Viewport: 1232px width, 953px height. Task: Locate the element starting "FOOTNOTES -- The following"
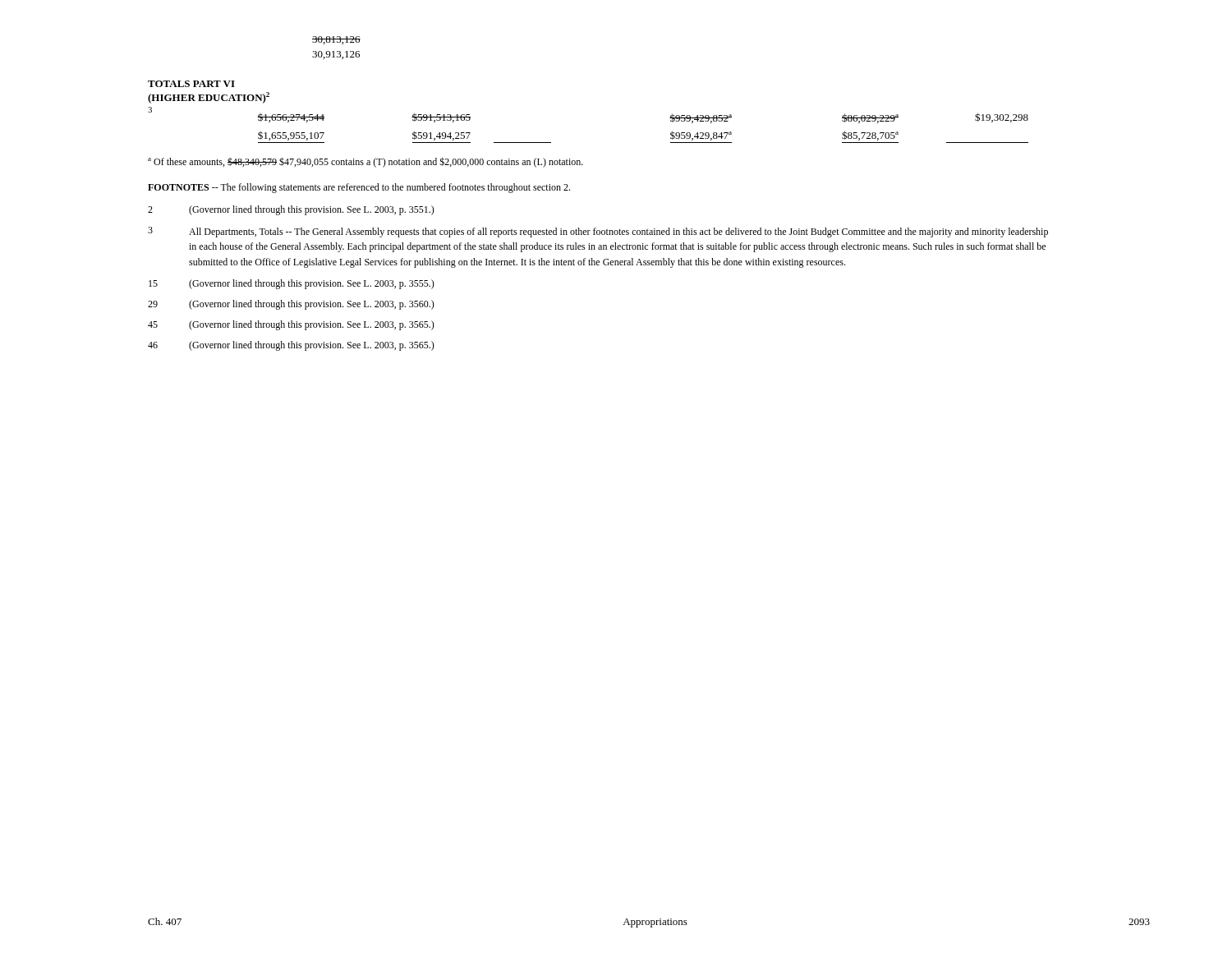point(359,187)
